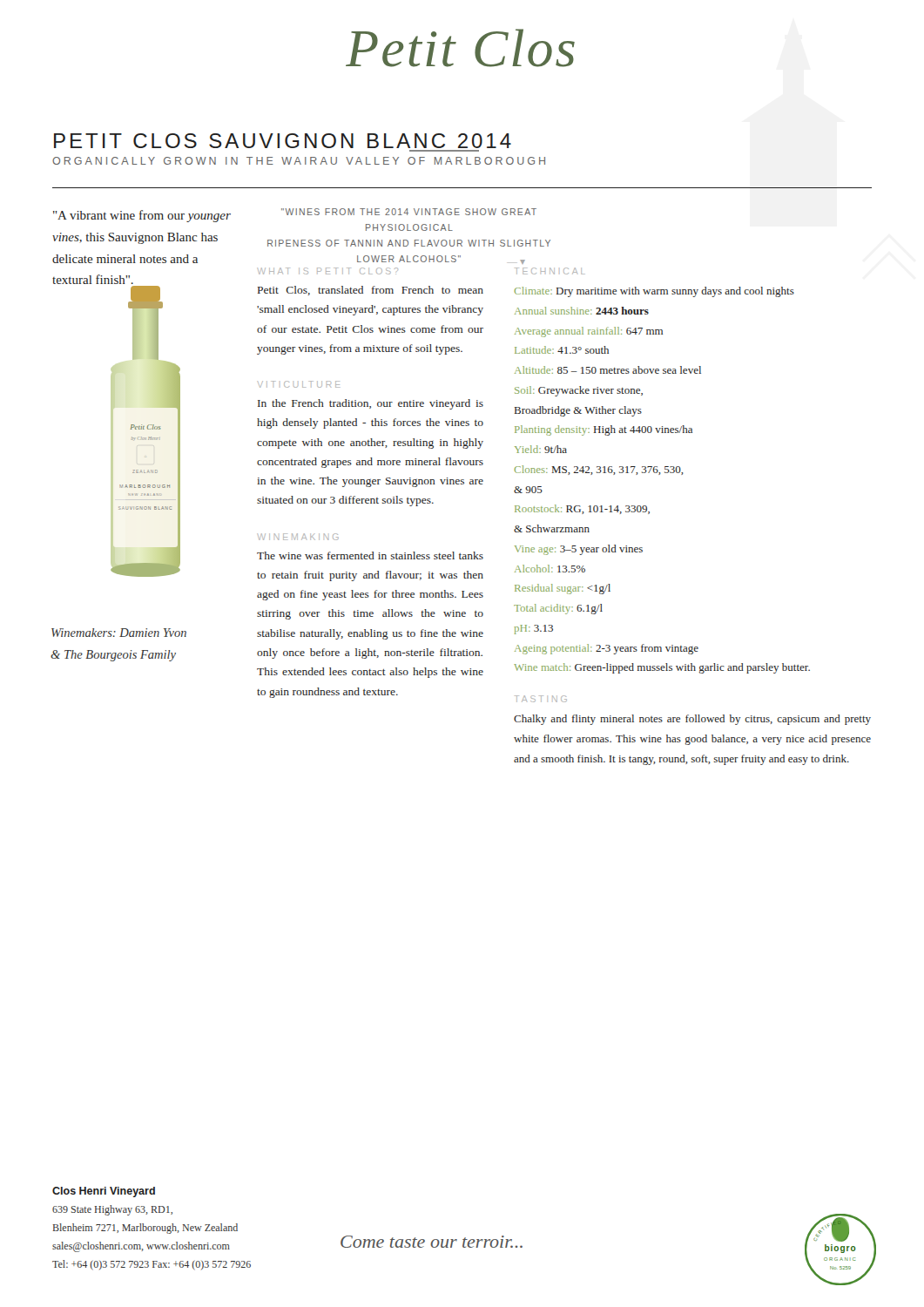Click on the text block that says "Petit Clos, translated from French to mean 'small"
924x1307 pixels.
[370, 319]
